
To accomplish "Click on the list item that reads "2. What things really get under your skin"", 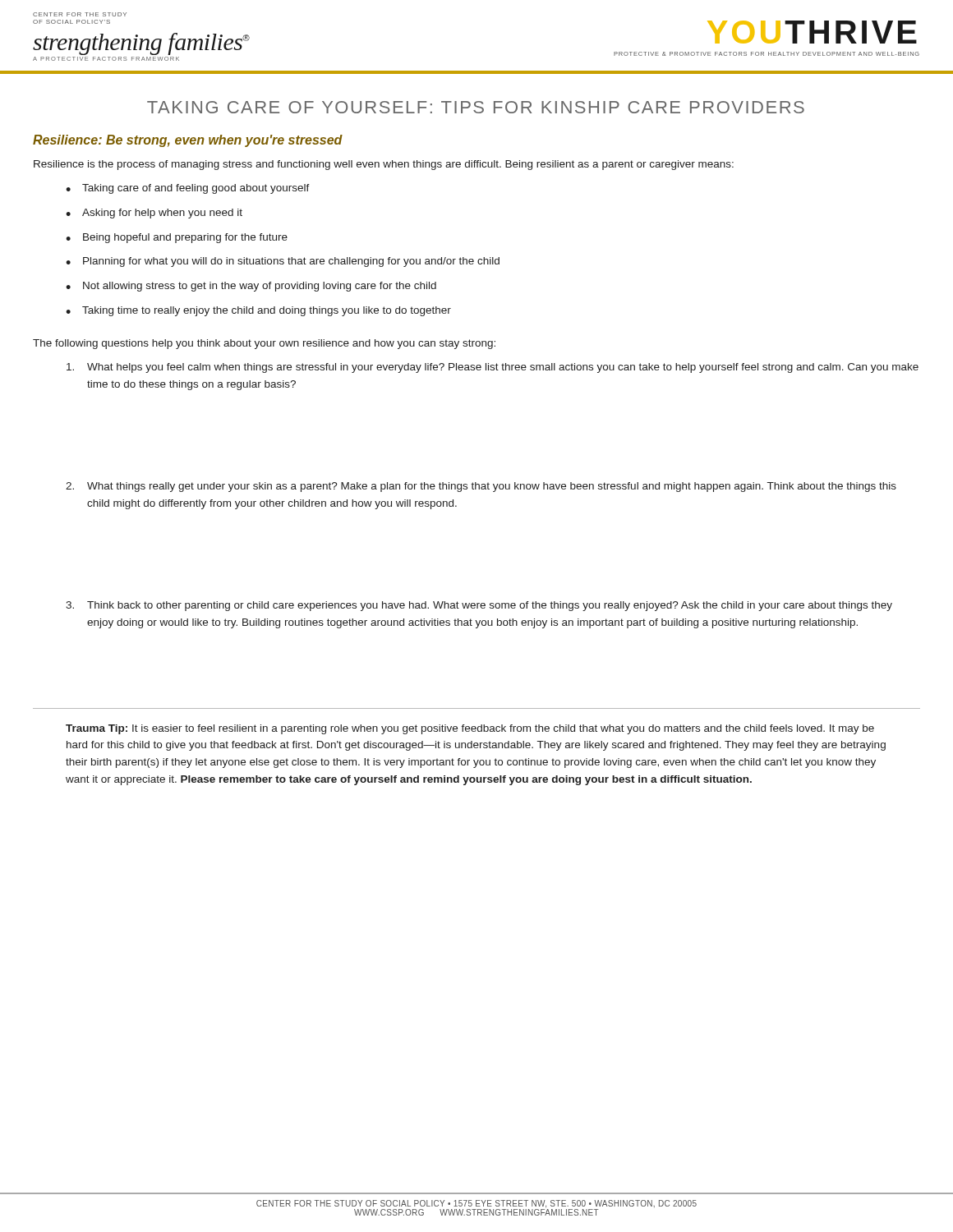I will [493, 495].
